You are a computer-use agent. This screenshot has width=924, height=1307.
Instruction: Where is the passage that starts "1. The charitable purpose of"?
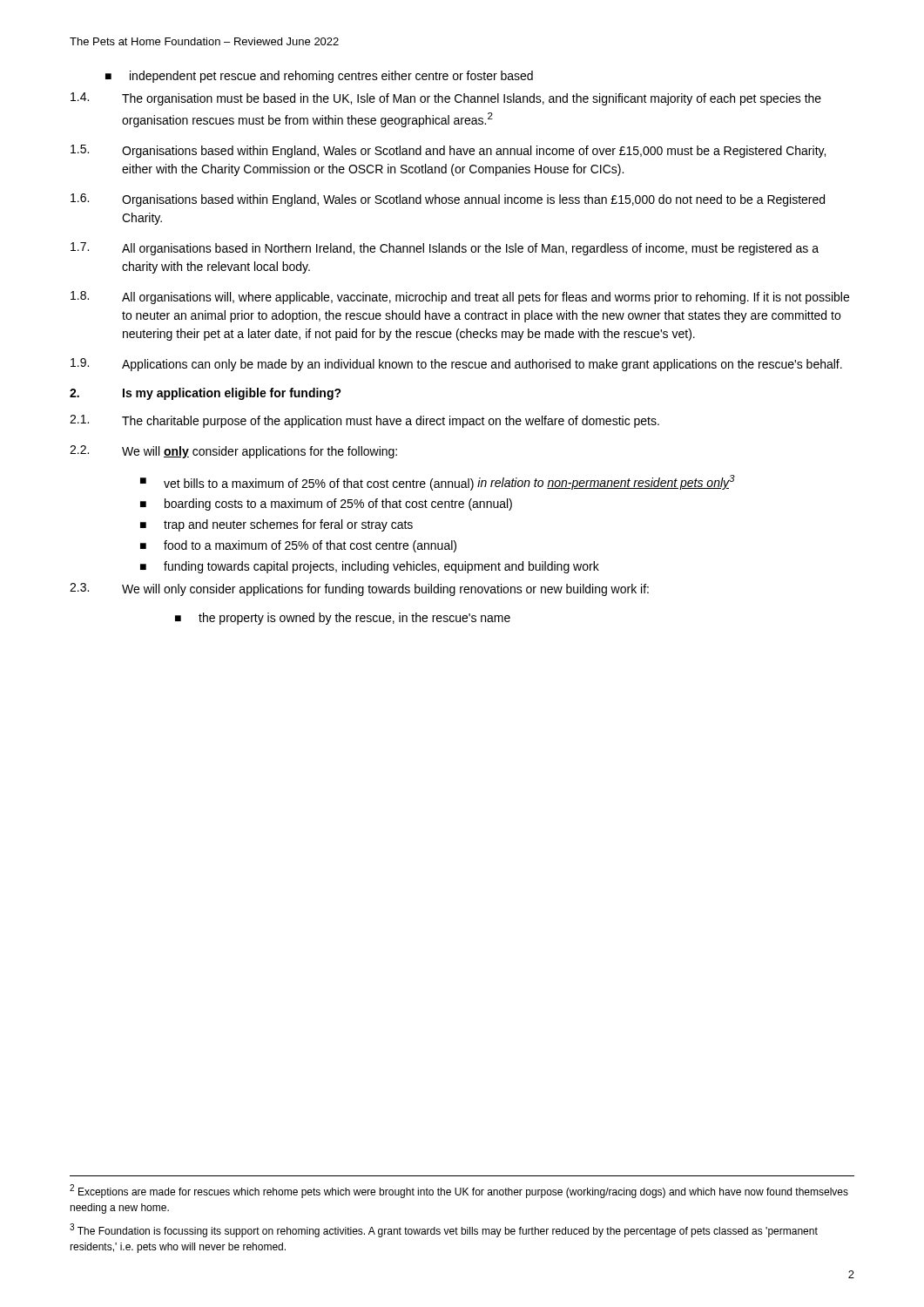click(x=462, y=421)
